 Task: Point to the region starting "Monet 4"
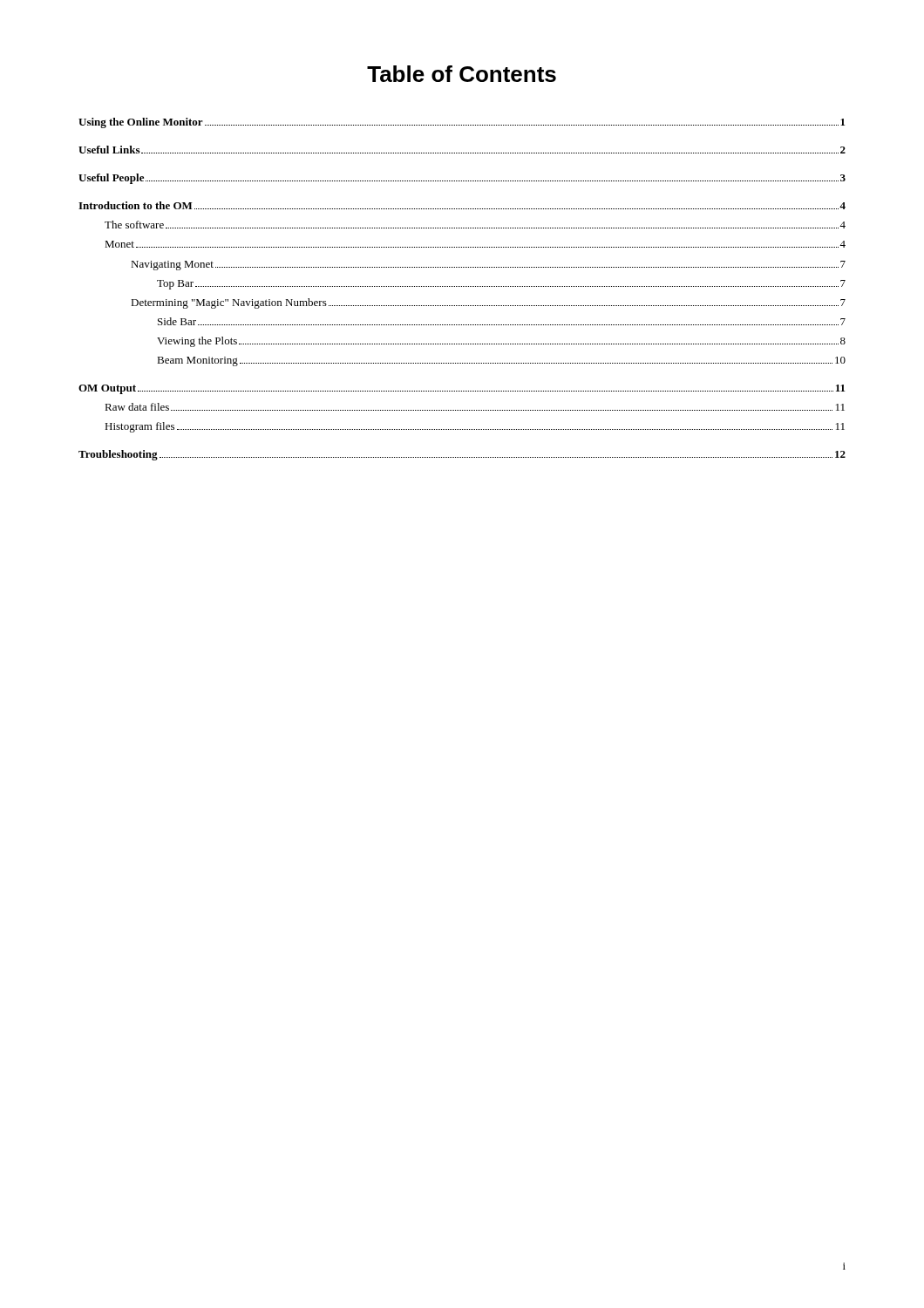(462, 245)
